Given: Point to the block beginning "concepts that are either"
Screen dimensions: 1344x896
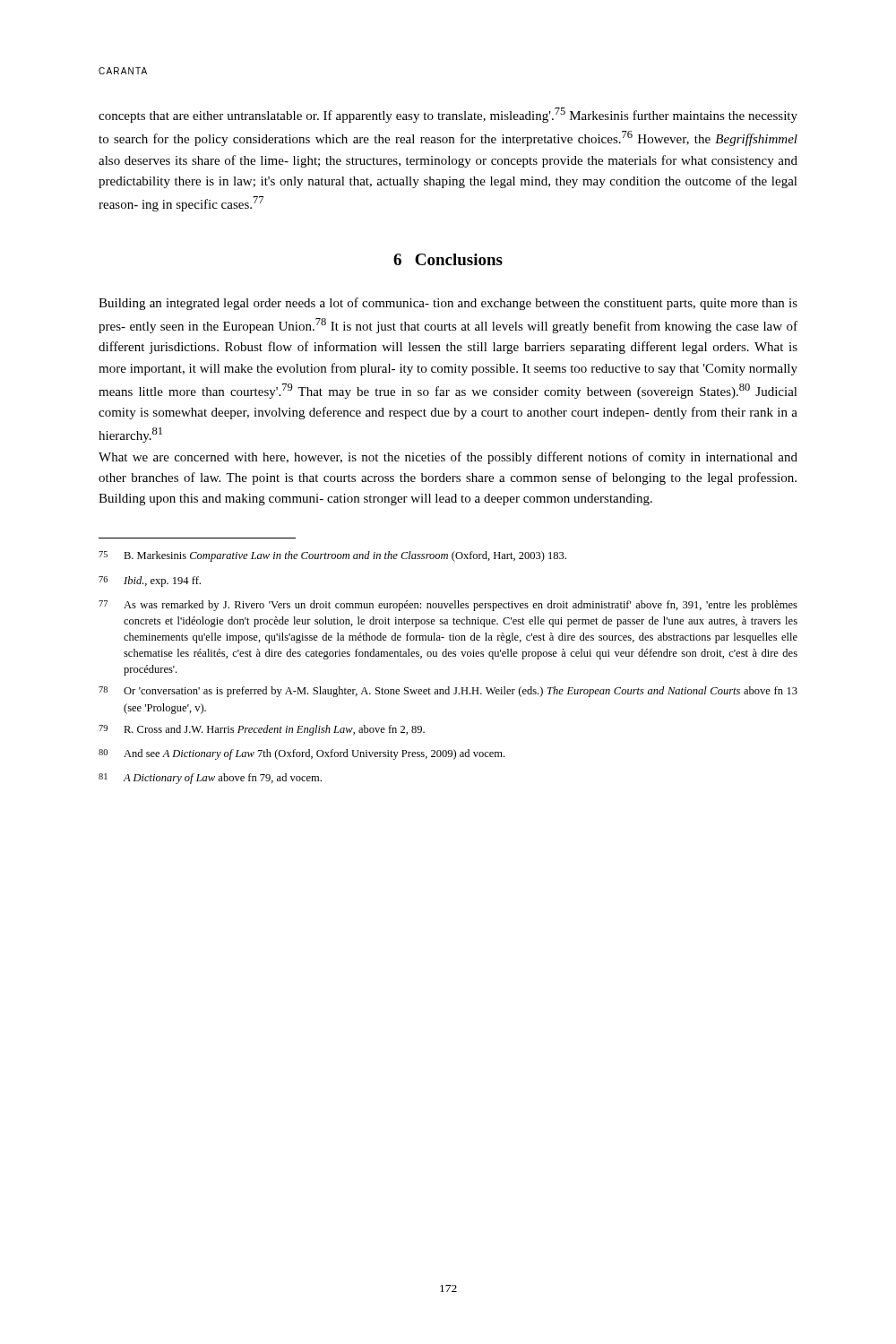Looking at the screenshot, I should tap(448, 159).
